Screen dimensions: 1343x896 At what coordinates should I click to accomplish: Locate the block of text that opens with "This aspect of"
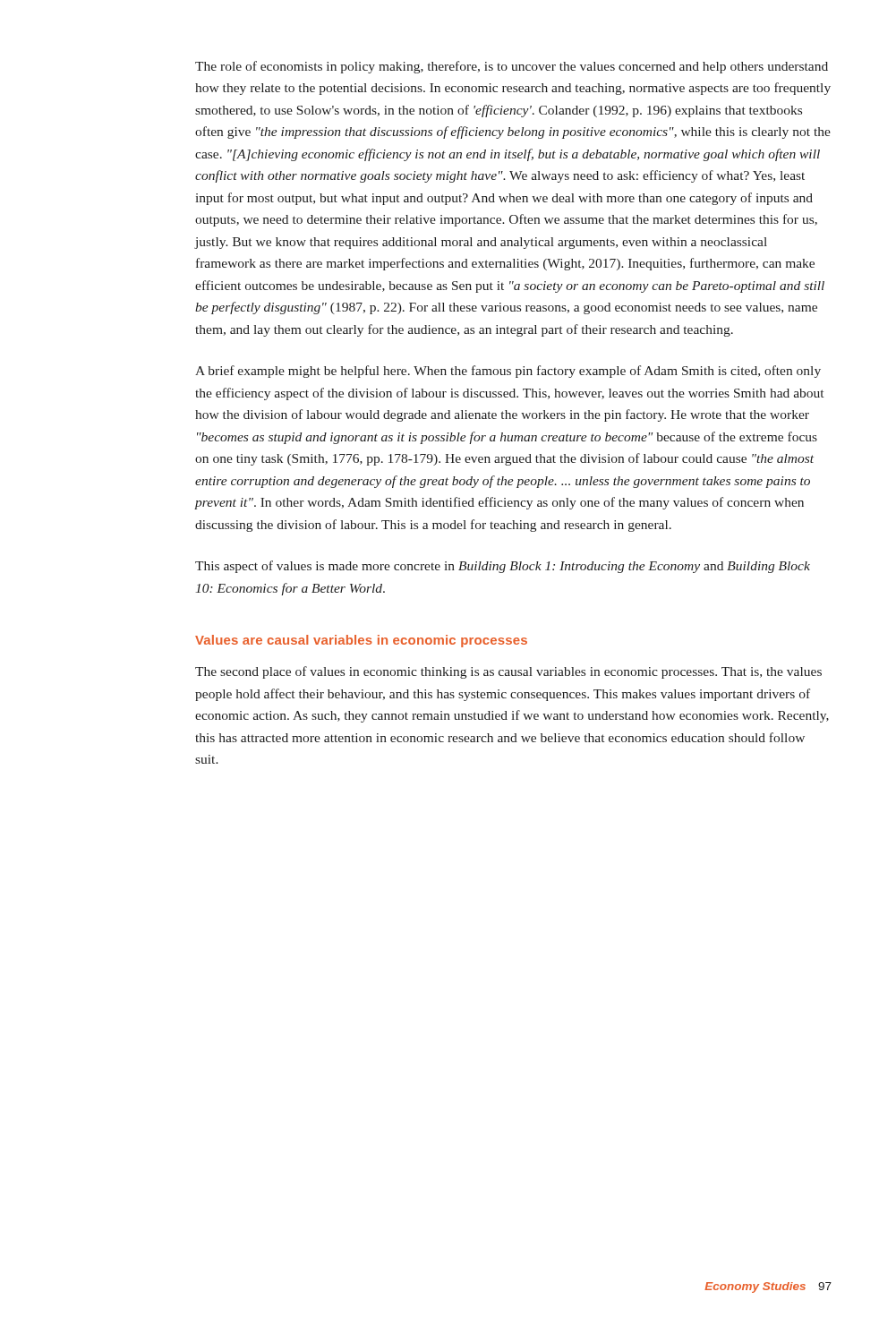503,576
